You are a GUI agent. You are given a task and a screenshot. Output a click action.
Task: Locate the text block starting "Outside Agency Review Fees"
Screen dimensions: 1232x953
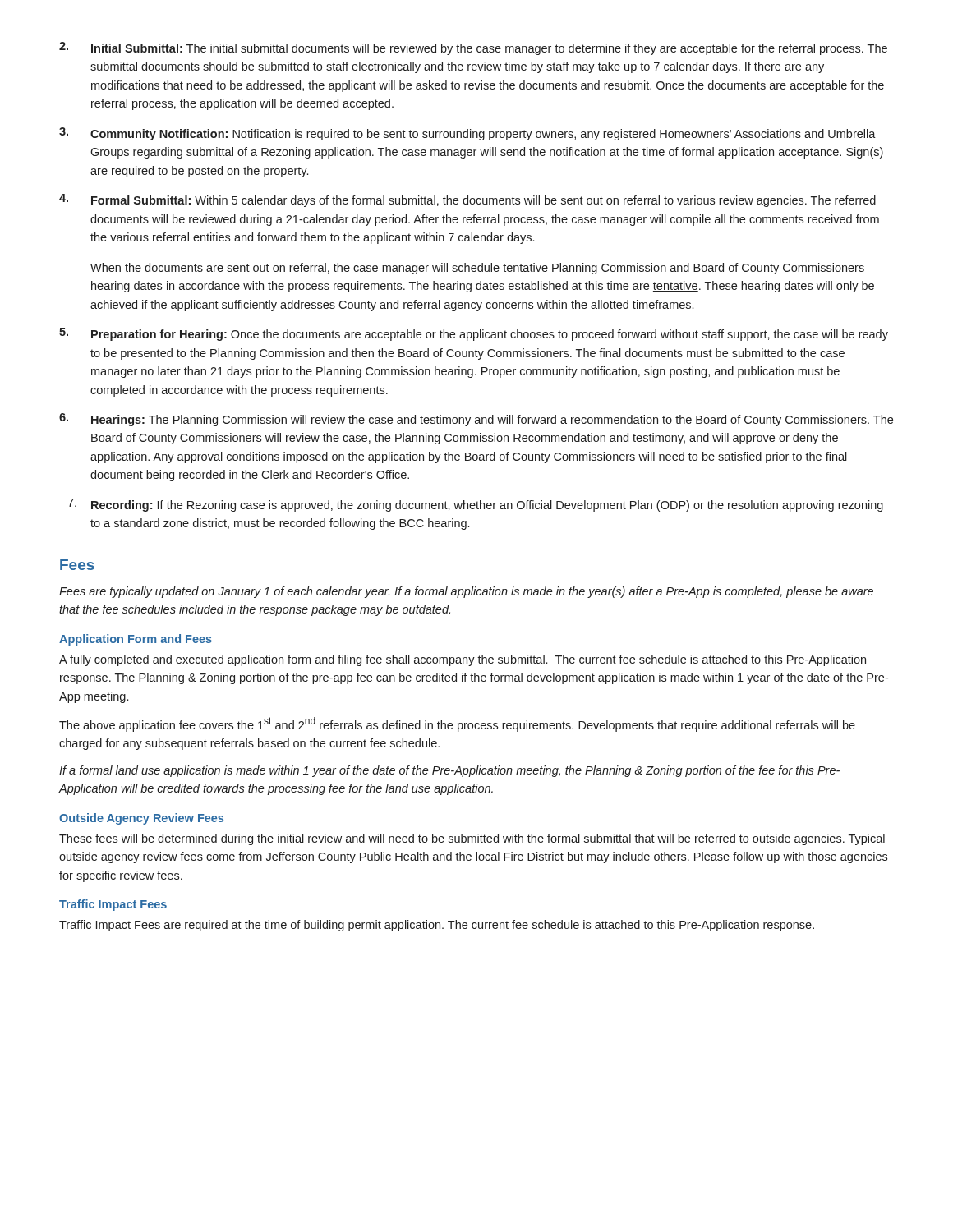142,818
